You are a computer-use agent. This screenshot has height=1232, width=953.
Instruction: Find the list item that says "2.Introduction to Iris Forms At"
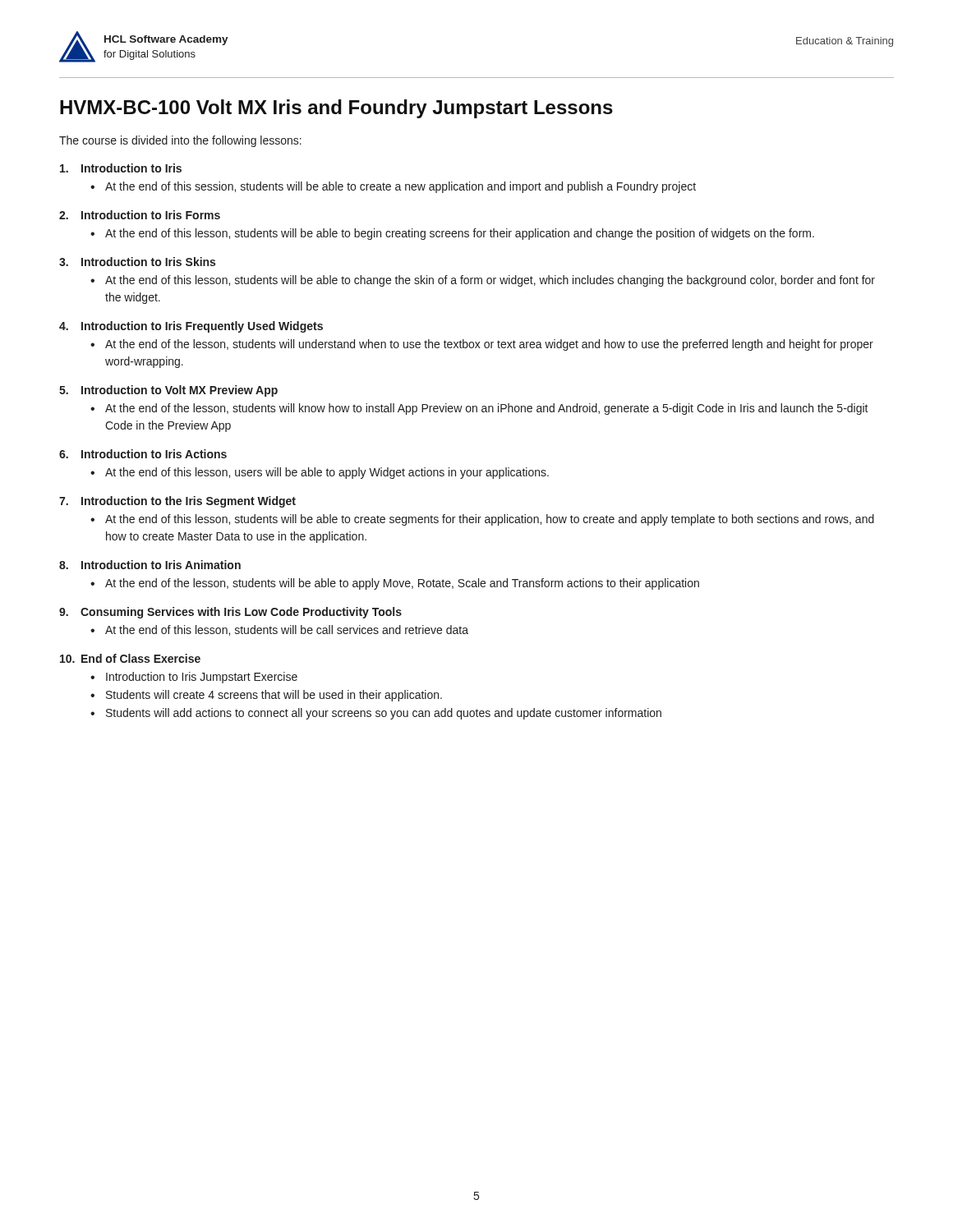coord(476,225)
